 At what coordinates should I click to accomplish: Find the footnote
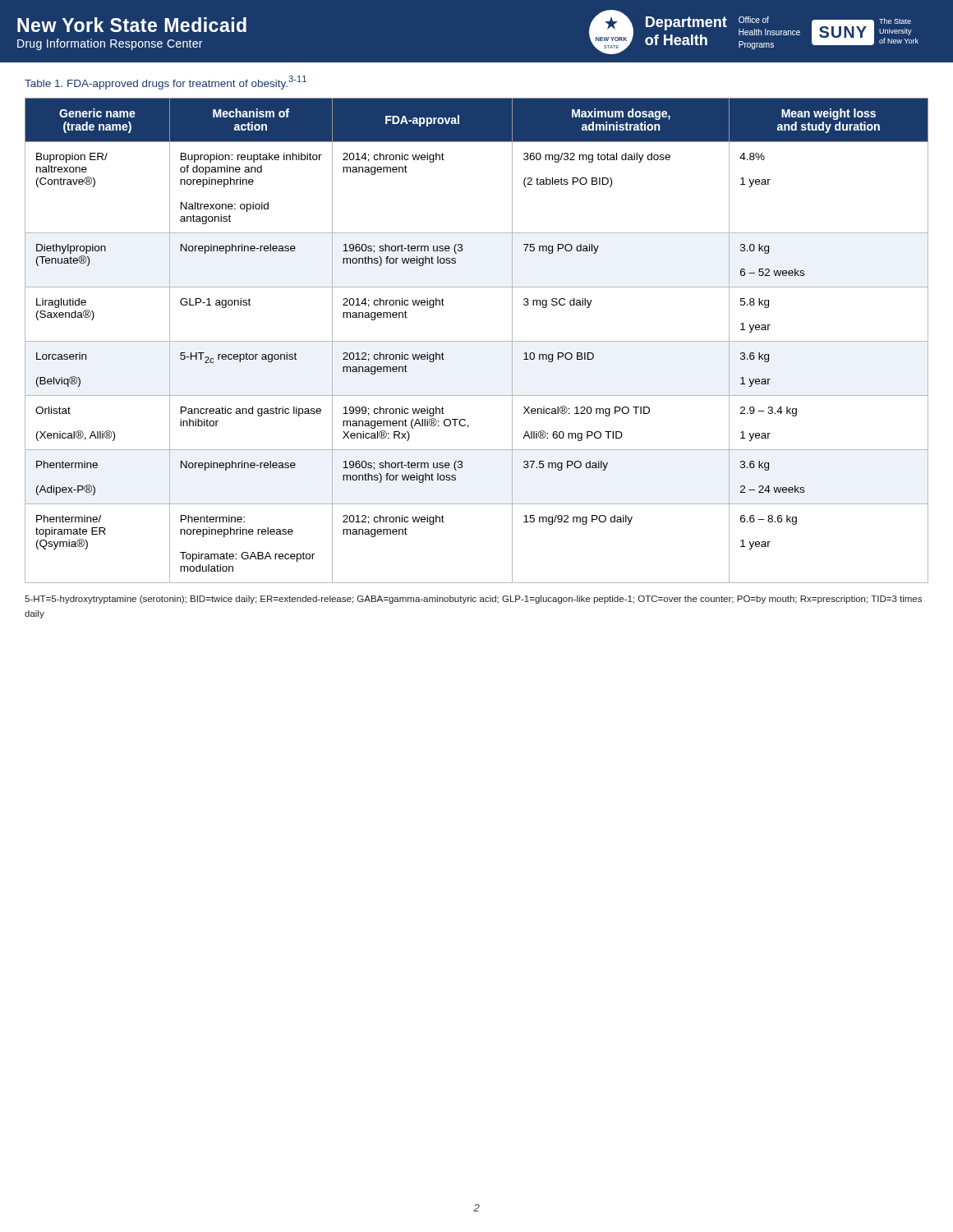point(473,606)
